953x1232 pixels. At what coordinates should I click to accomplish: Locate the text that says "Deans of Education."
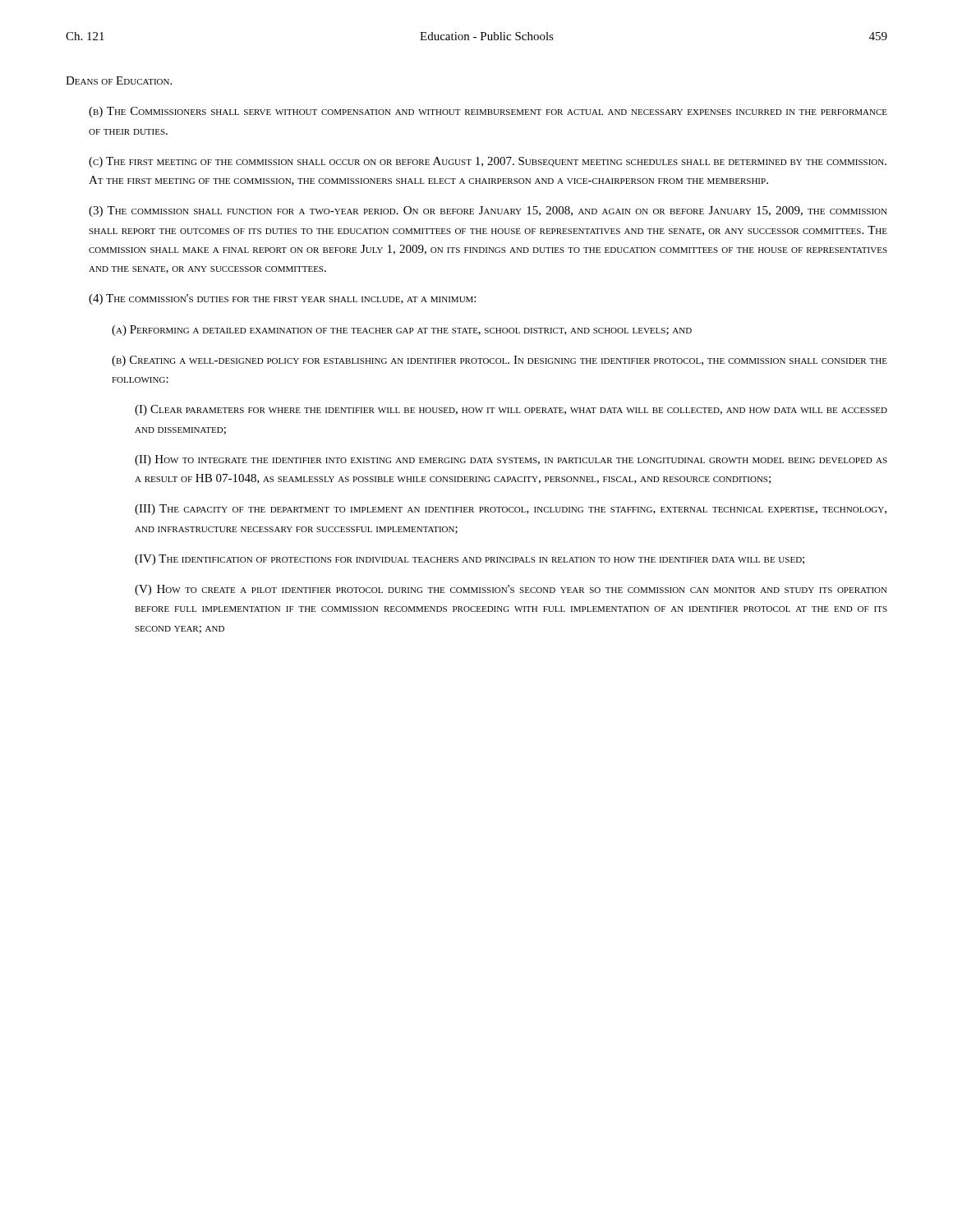coord(119,80)
